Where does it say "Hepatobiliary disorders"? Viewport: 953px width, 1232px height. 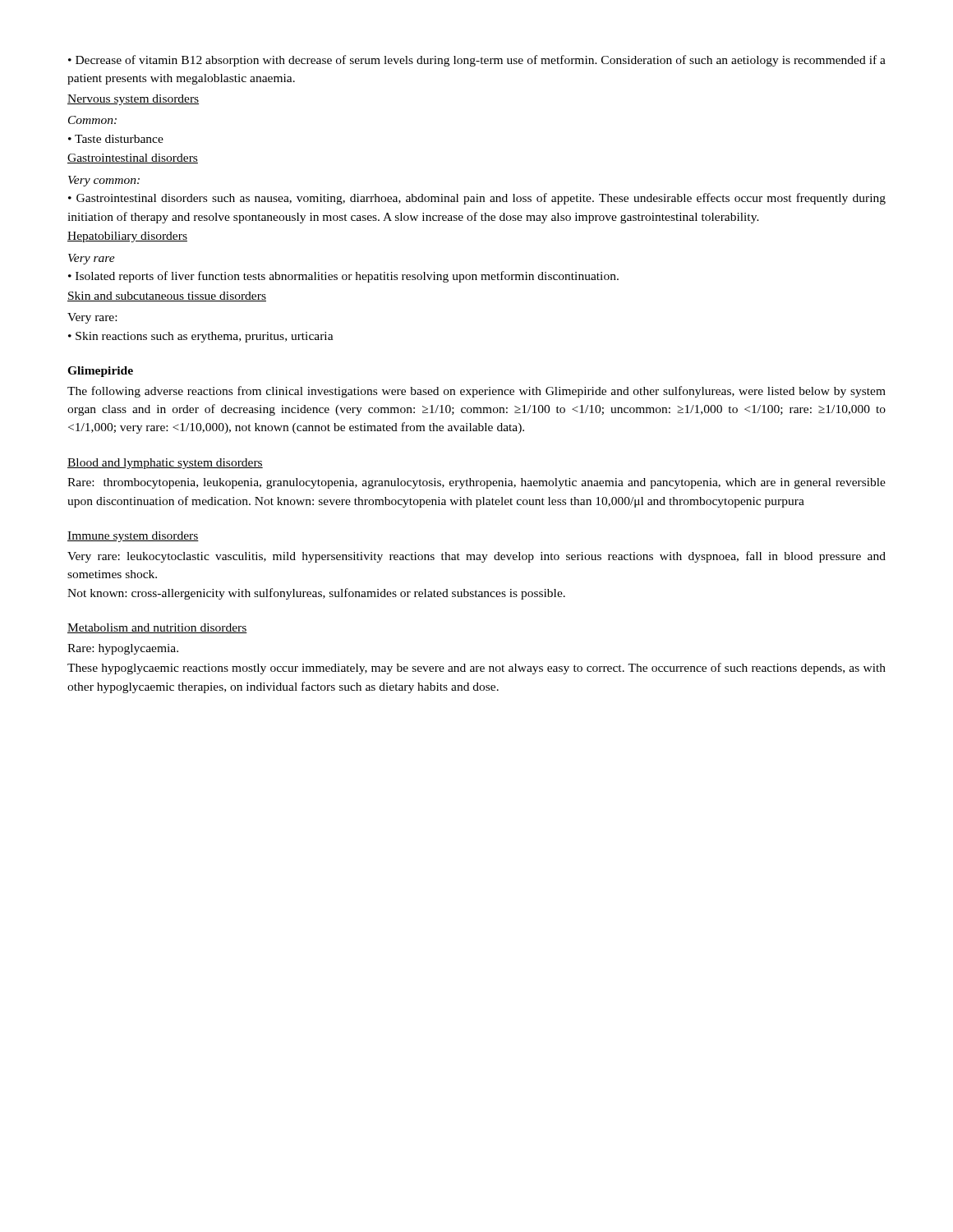pyautogui.click(x=127, y=235)
